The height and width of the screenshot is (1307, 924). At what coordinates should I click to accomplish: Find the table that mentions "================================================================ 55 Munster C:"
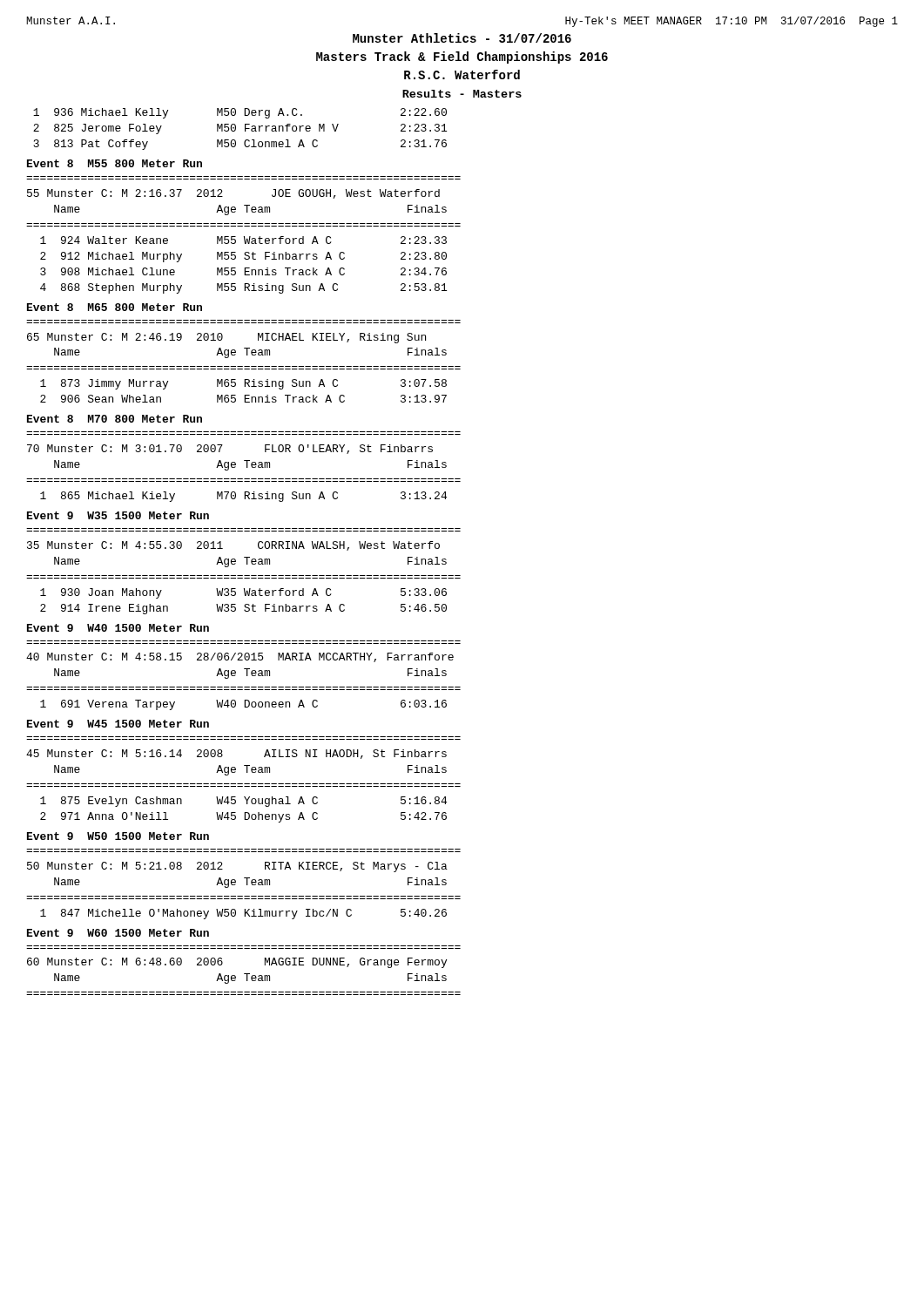pos(462,233)
